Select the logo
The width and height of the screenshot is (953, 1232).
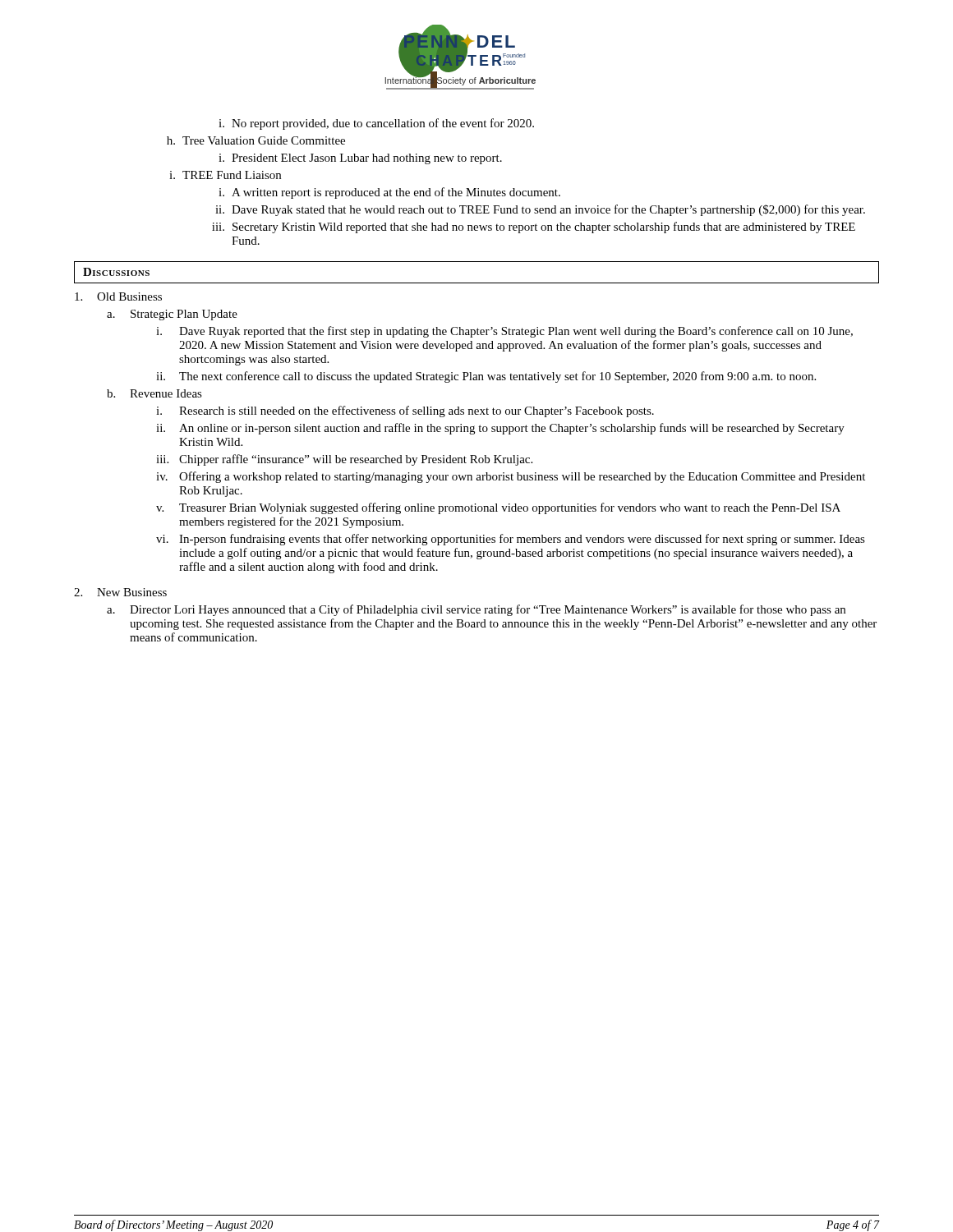(476, 63)
